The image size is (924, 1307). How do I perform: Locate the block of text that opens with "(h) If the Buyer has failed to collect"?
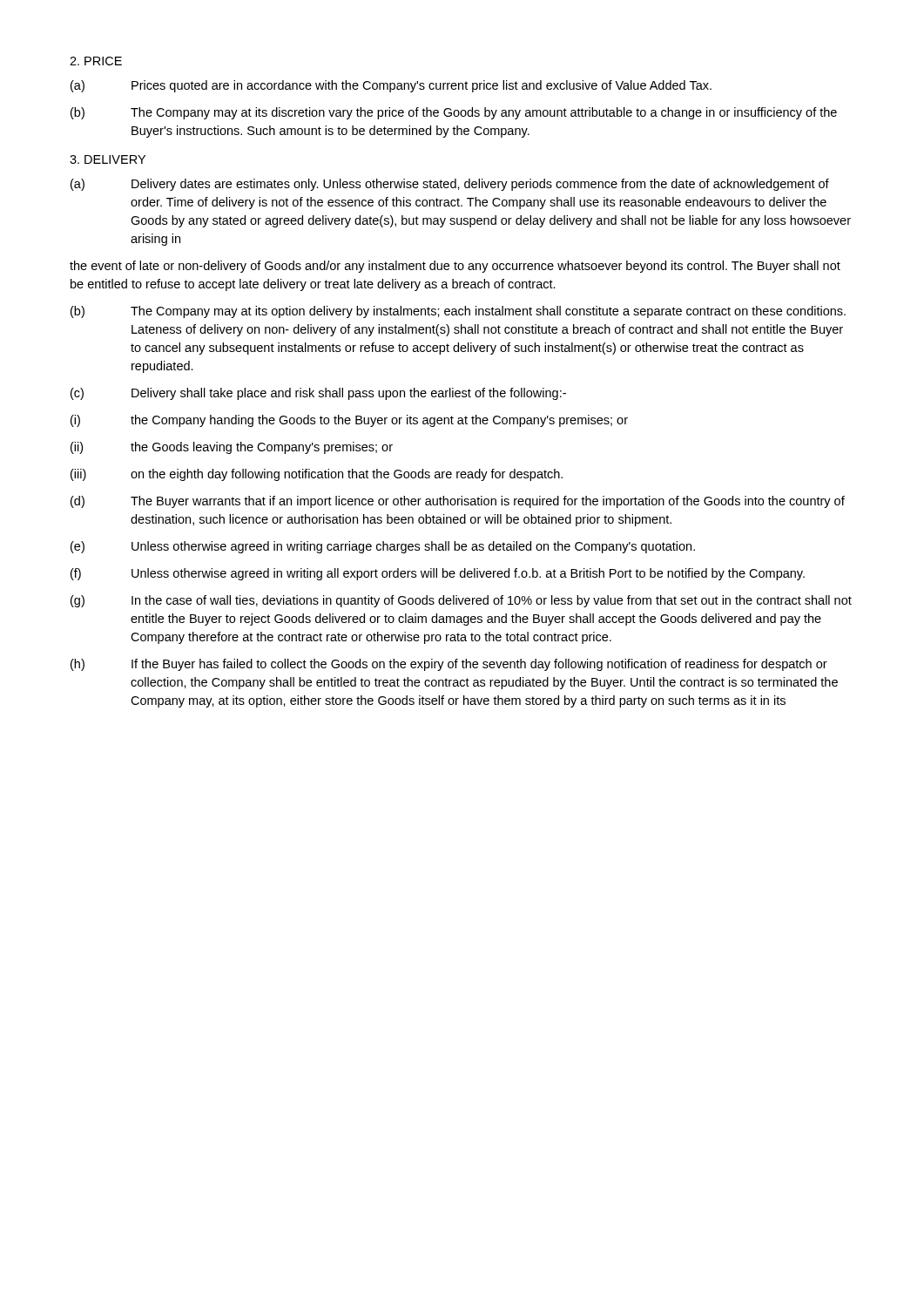pyautogui.click(x=462, y=683)
